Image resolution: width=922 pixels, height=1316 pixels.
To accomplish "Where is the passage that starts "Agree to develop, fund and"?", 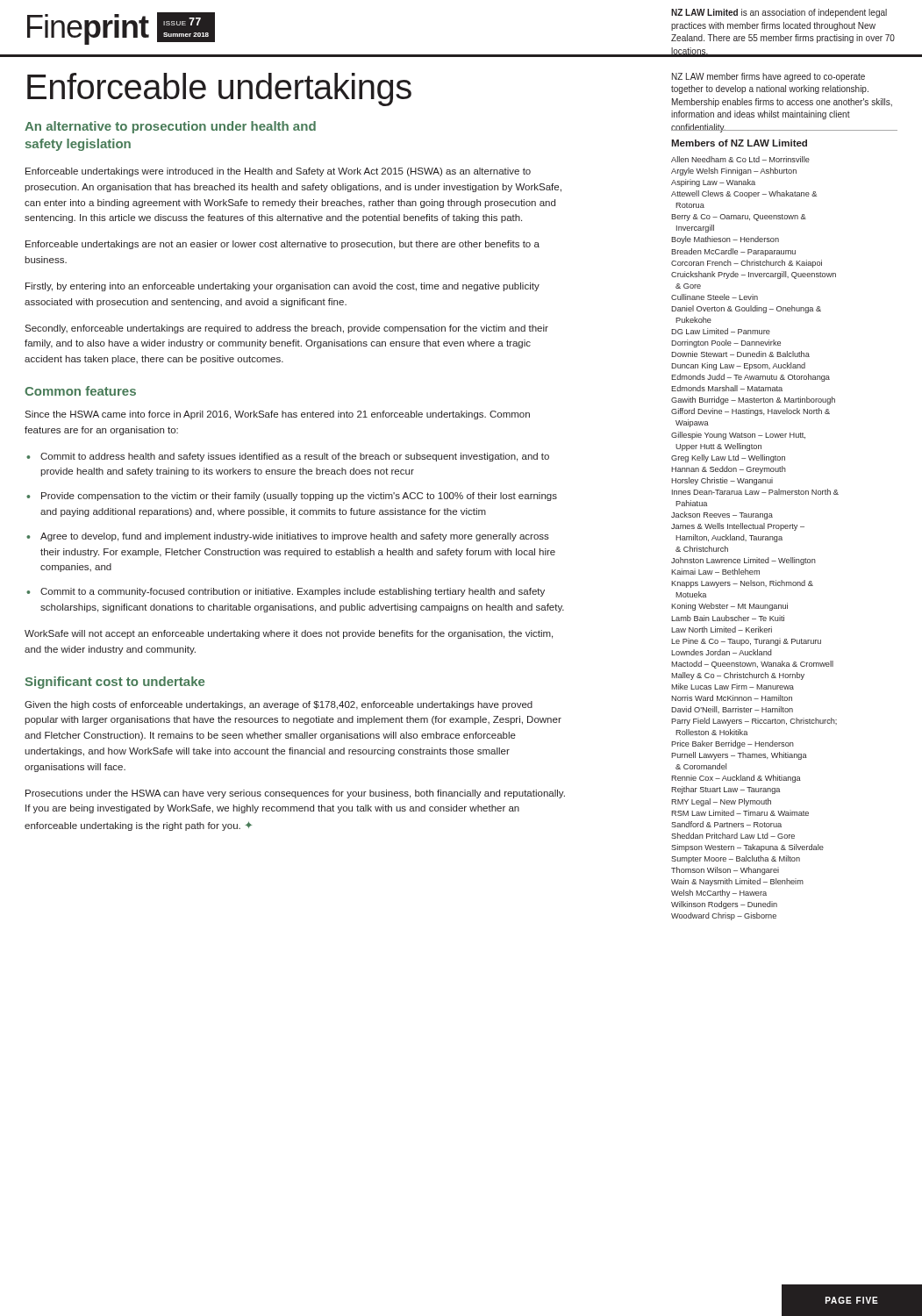I will [x=298, y=552].
